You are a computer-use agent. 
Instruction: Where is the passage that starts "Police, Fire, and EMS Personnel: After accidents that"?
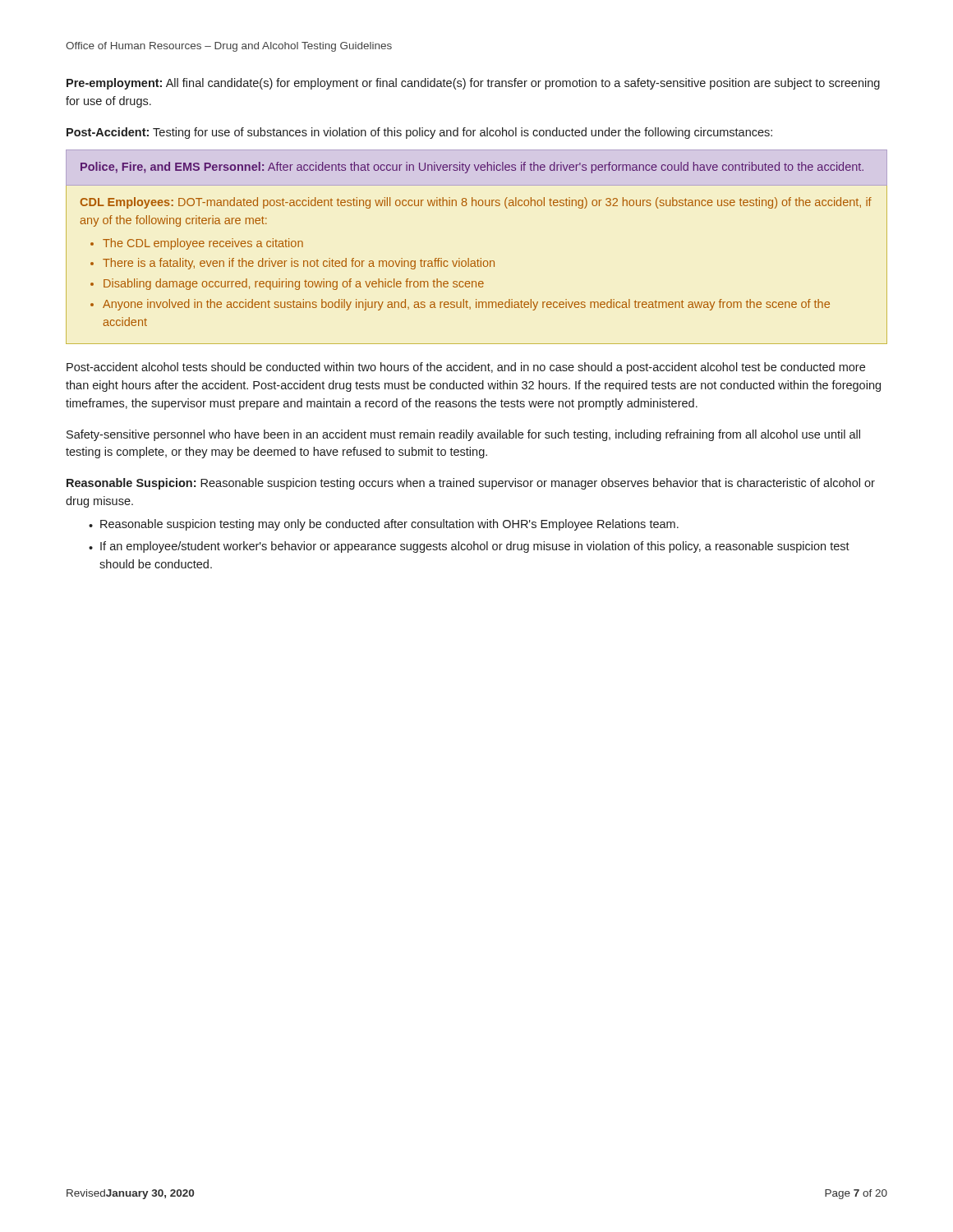click(472, 167)
